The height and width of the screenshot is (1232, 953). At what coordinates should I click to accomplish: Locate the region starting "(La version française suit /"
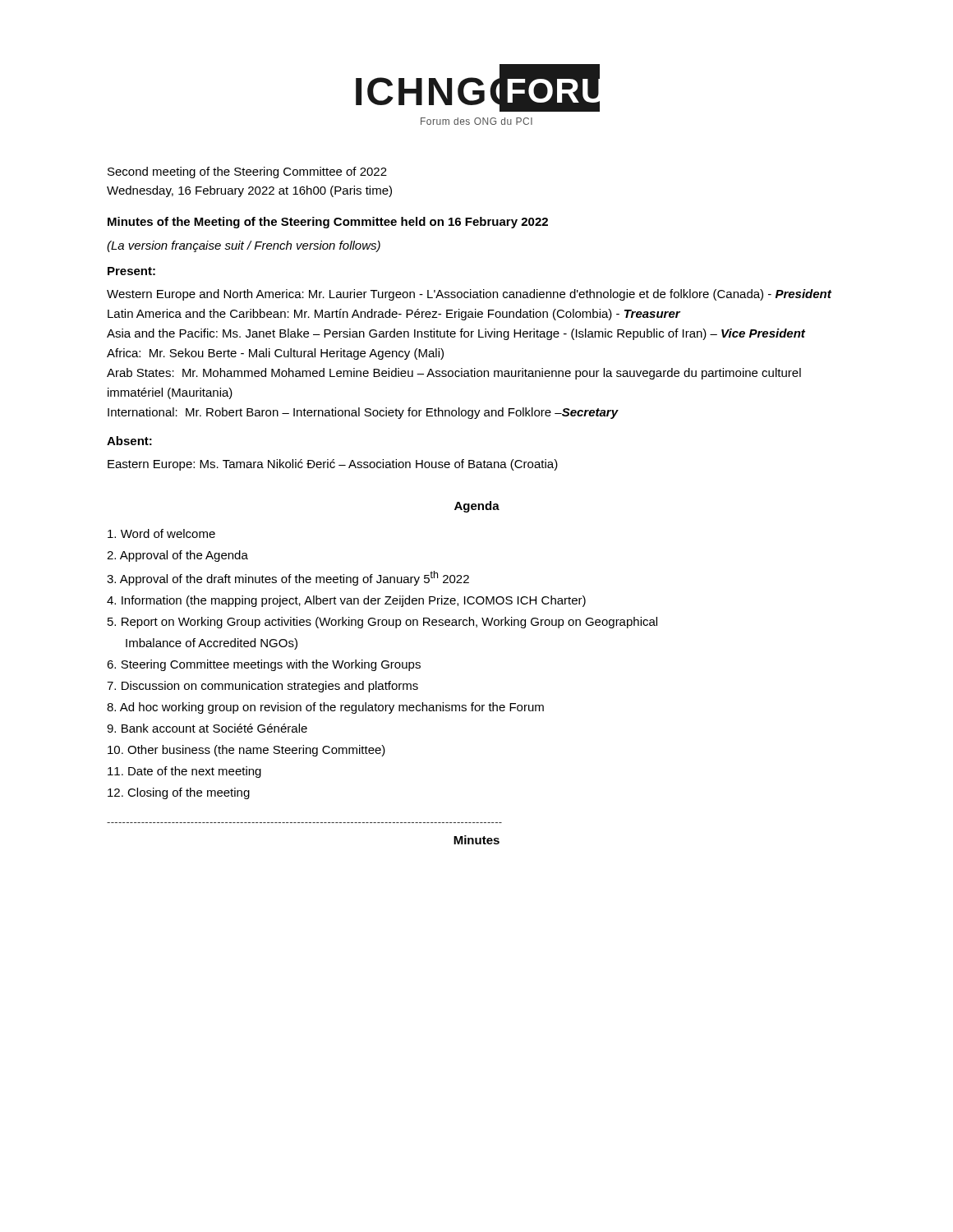(244, 245)
